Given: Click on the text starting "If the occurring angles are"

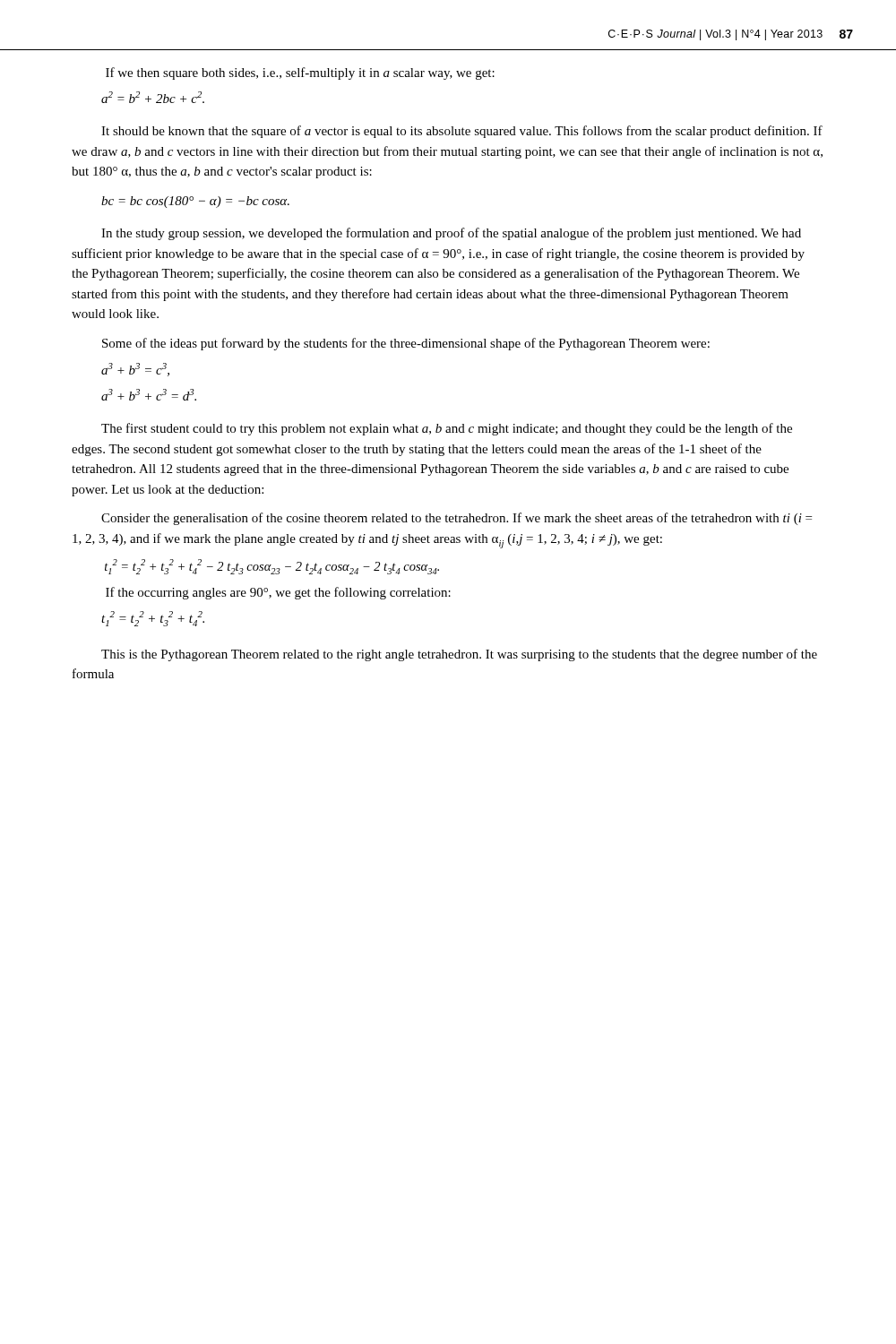Looking at the screenshot, I should (278, 592).
